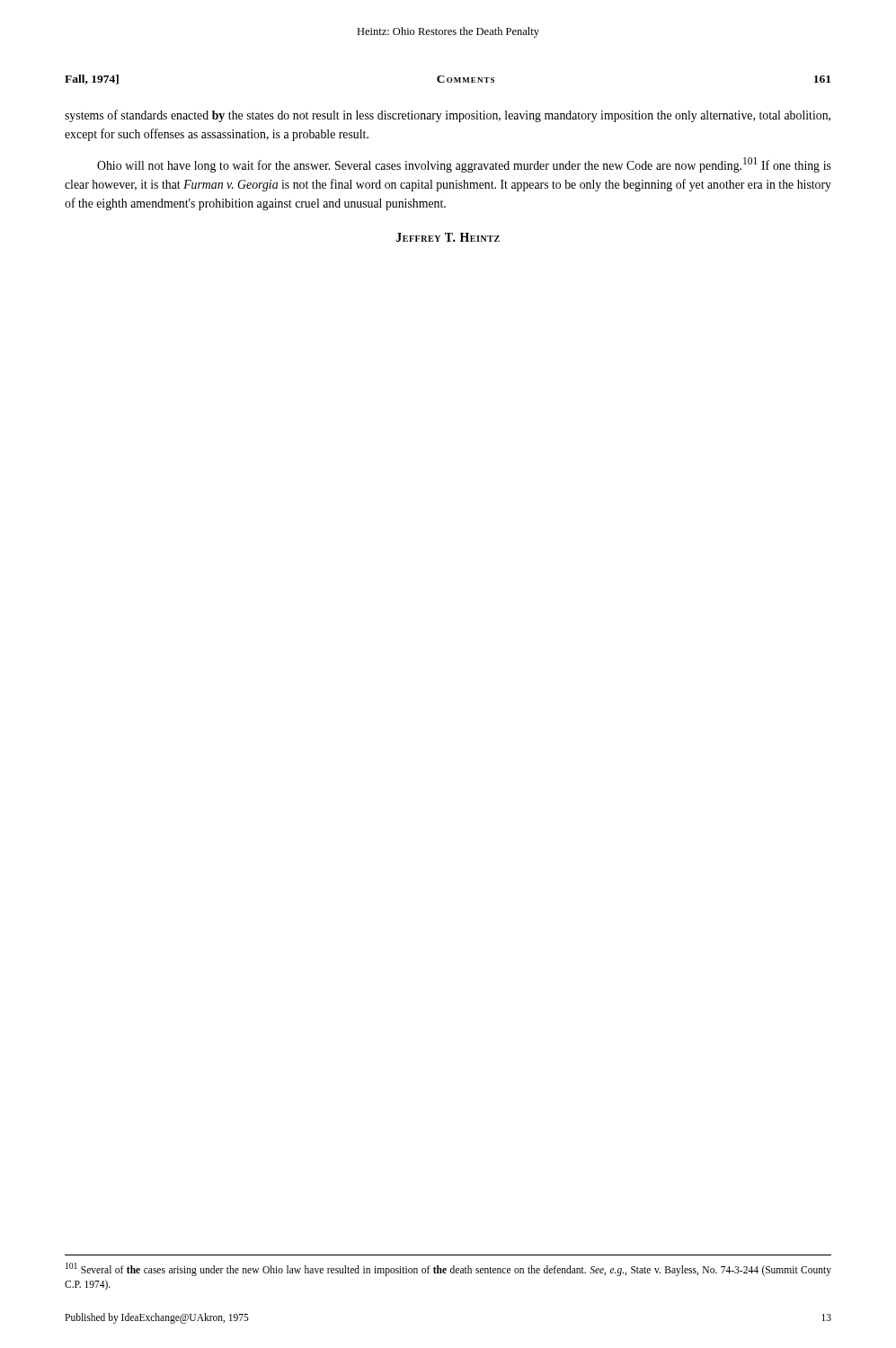This screenshot has height=1348, width=896.
Task: Find the region starting "systems of standards enacted"
Action: pyautogui.click(x=448, y=125)
